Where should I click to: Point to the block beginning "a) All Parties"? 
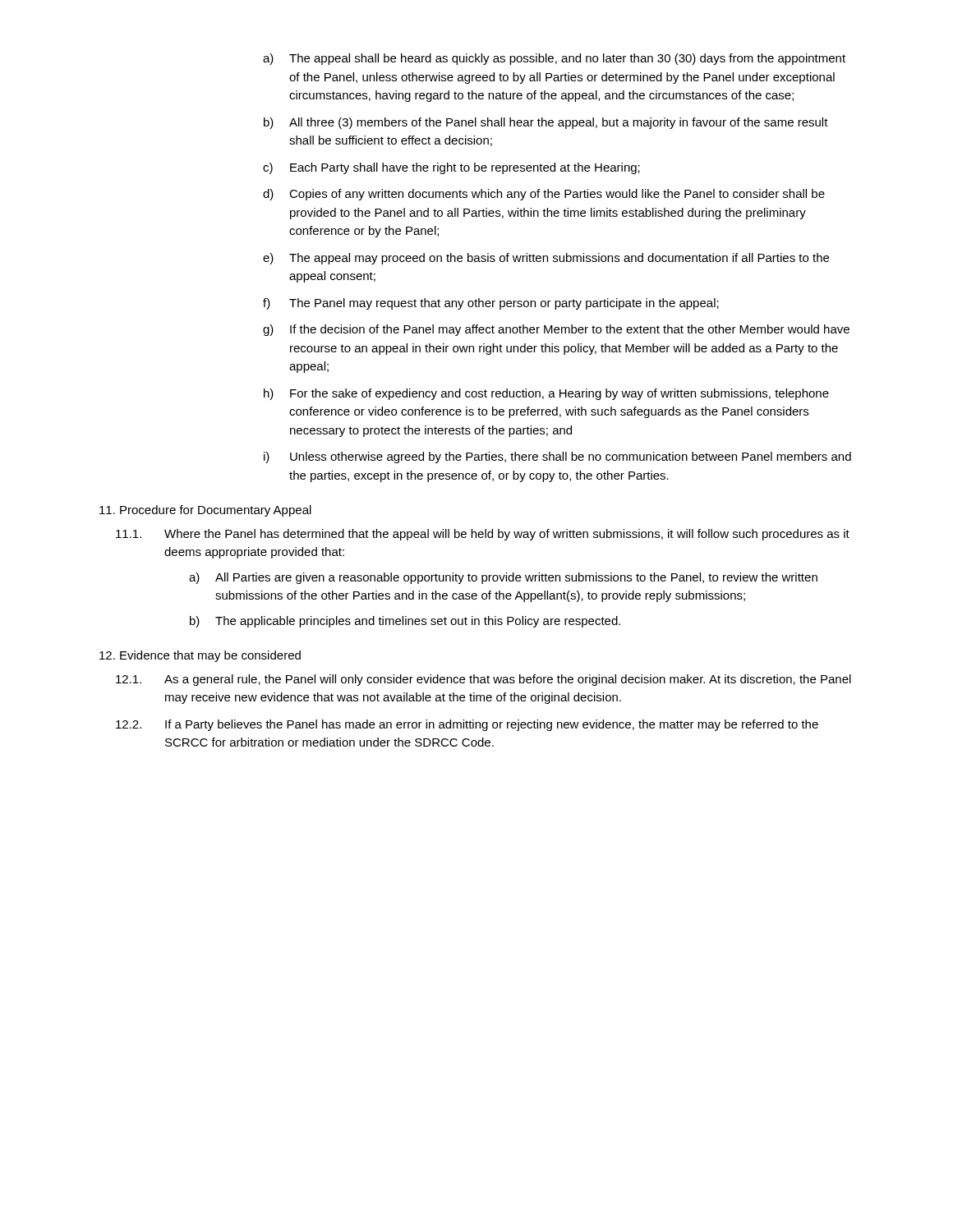(x=522, y=586)
